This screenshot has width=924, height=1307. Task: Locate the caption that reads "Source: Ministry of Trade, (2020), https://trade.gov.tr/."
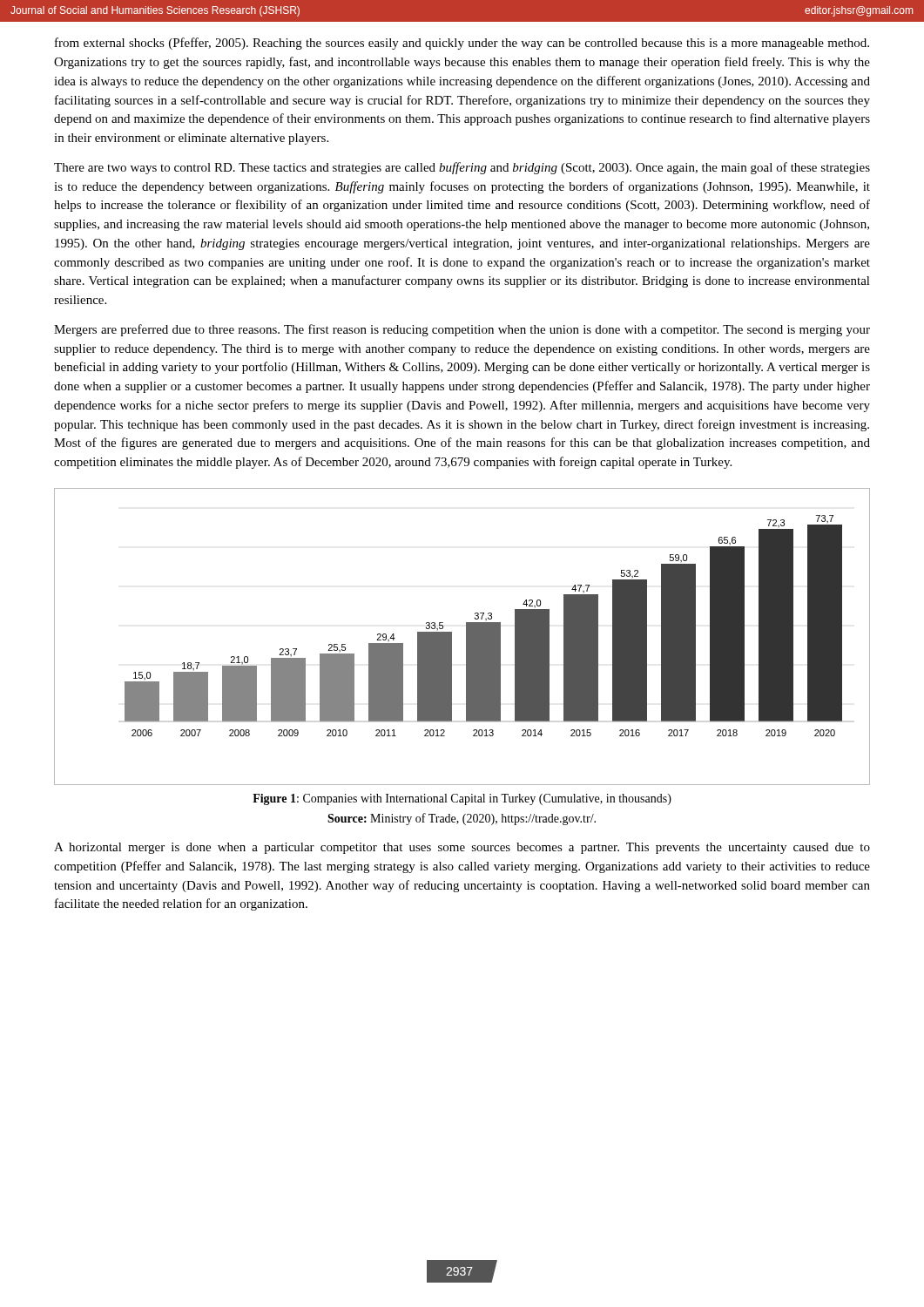(462, 819)
